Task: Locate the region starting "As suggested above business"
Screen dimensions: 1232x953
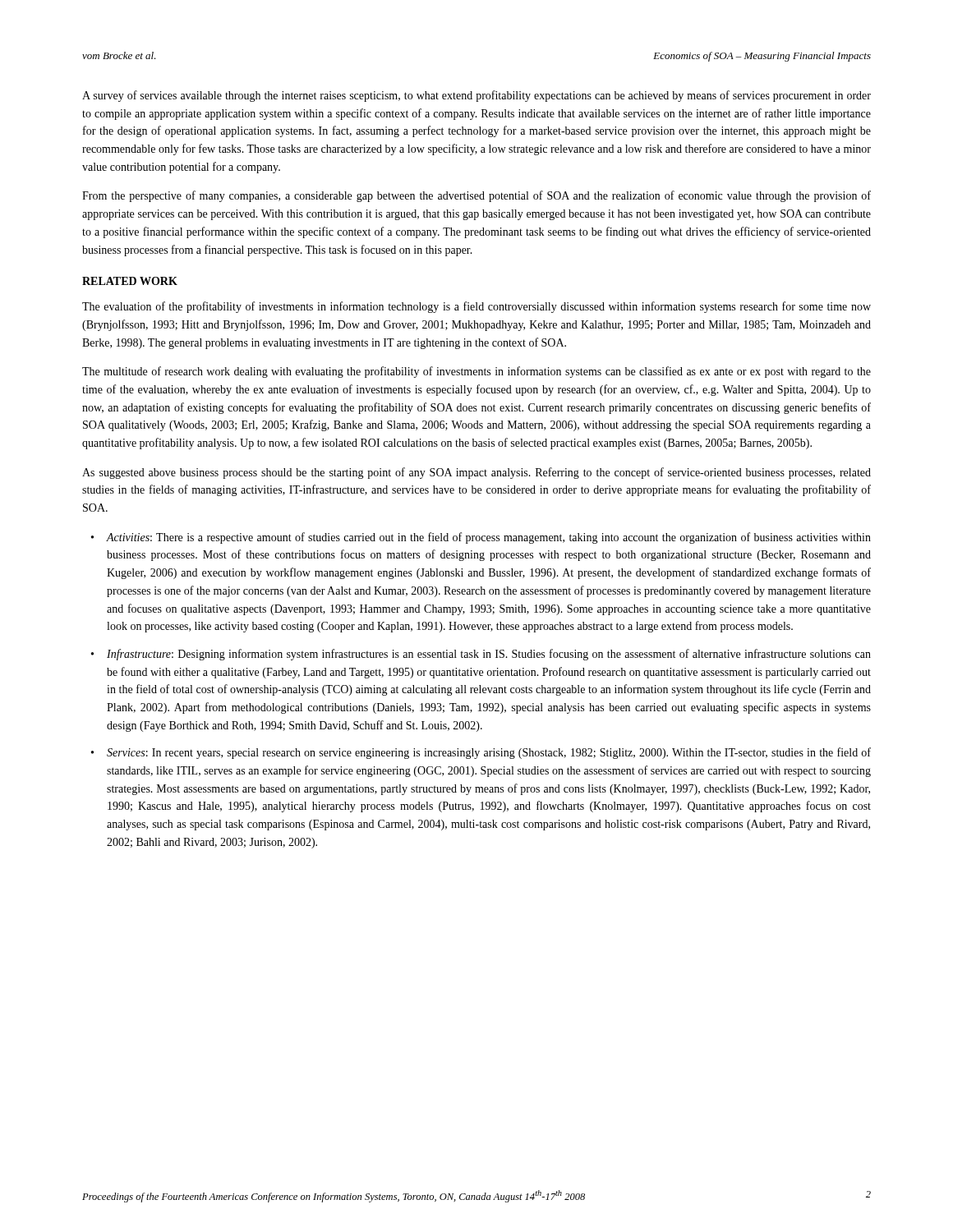Action: click(x=476, y=490)
